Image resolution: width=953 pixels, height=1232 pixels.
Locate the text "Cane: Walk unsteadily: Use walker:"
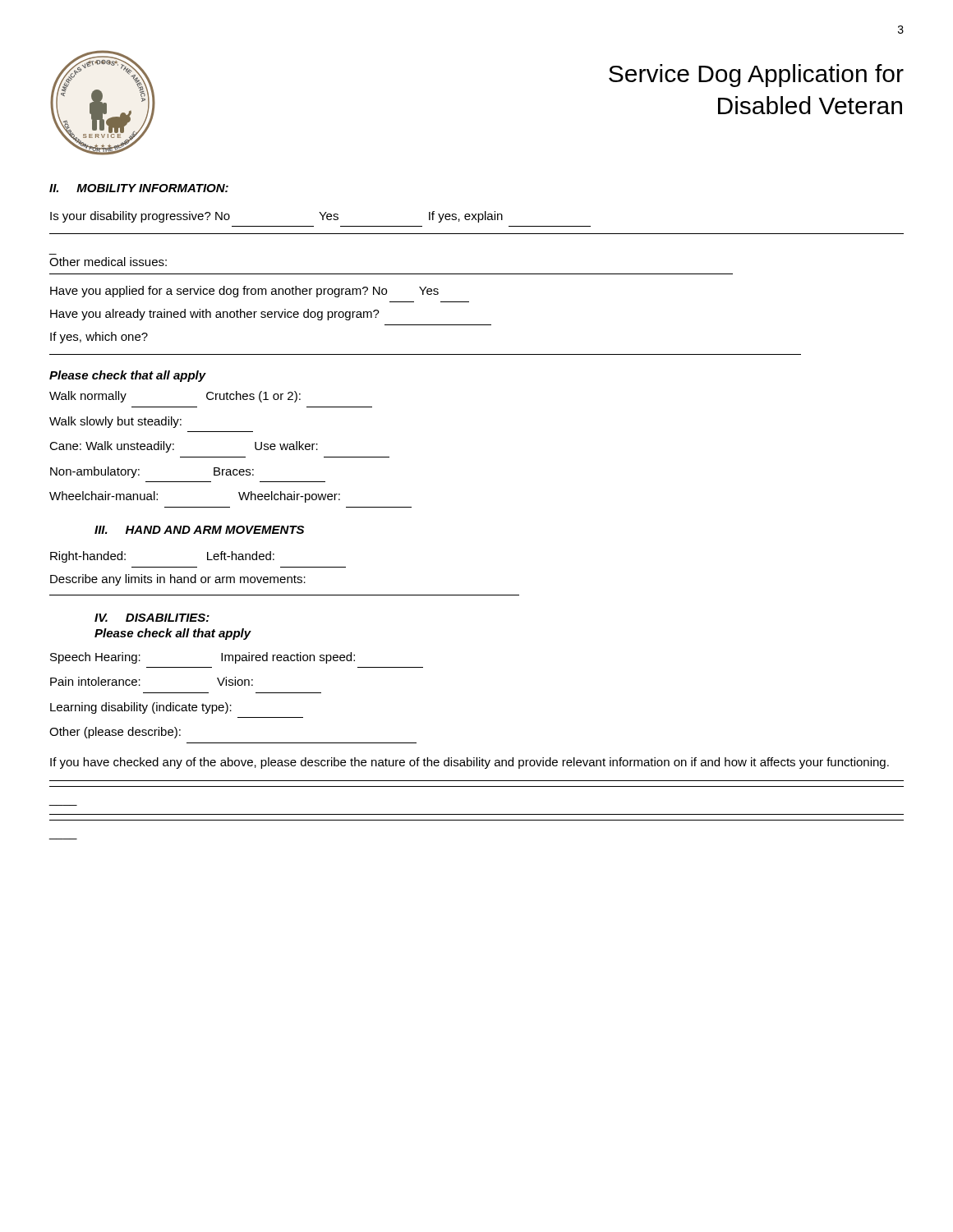tap(219, 446)
